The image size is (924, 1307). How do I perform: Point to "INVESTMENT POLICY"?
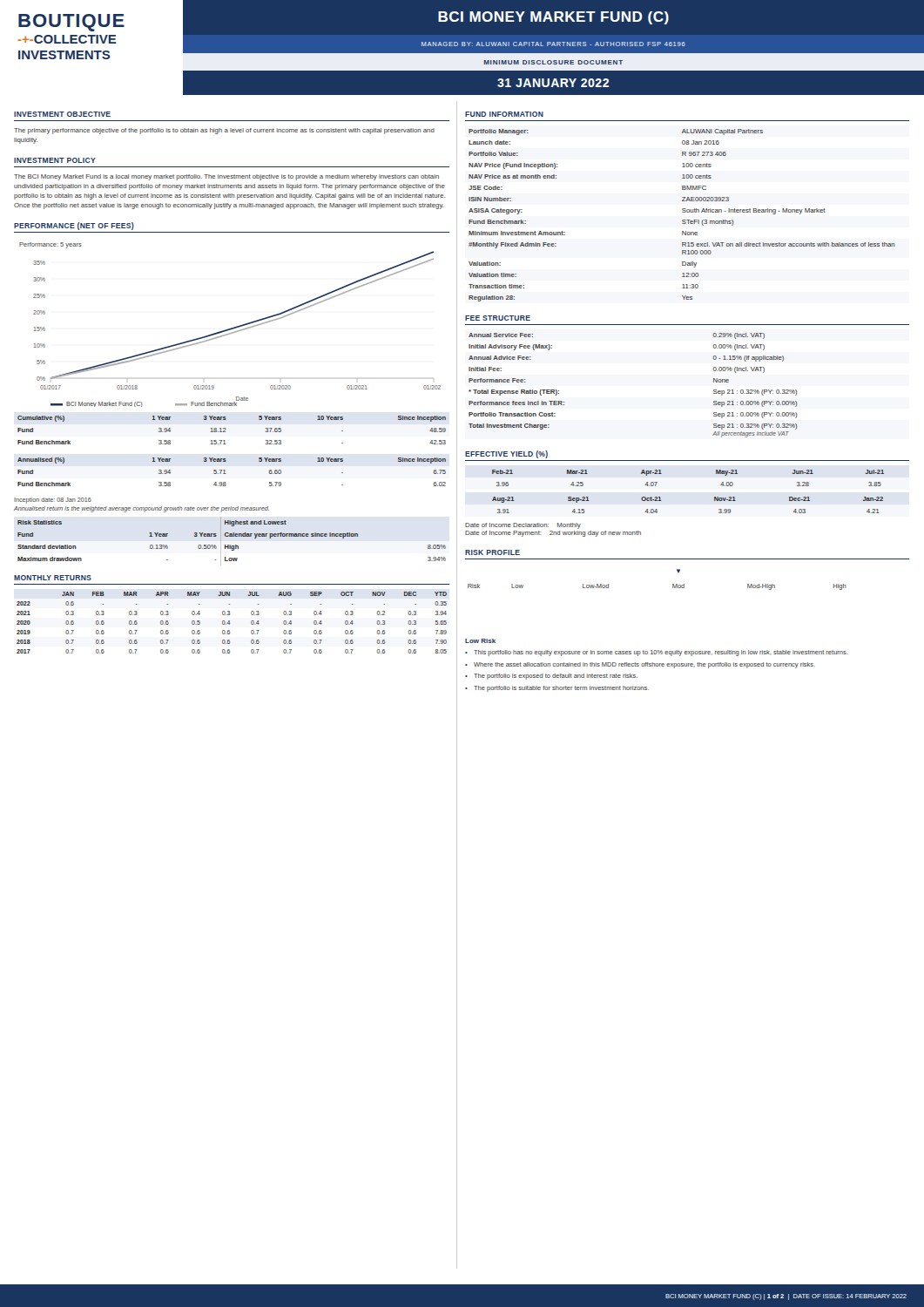click(x=55, y=160)
